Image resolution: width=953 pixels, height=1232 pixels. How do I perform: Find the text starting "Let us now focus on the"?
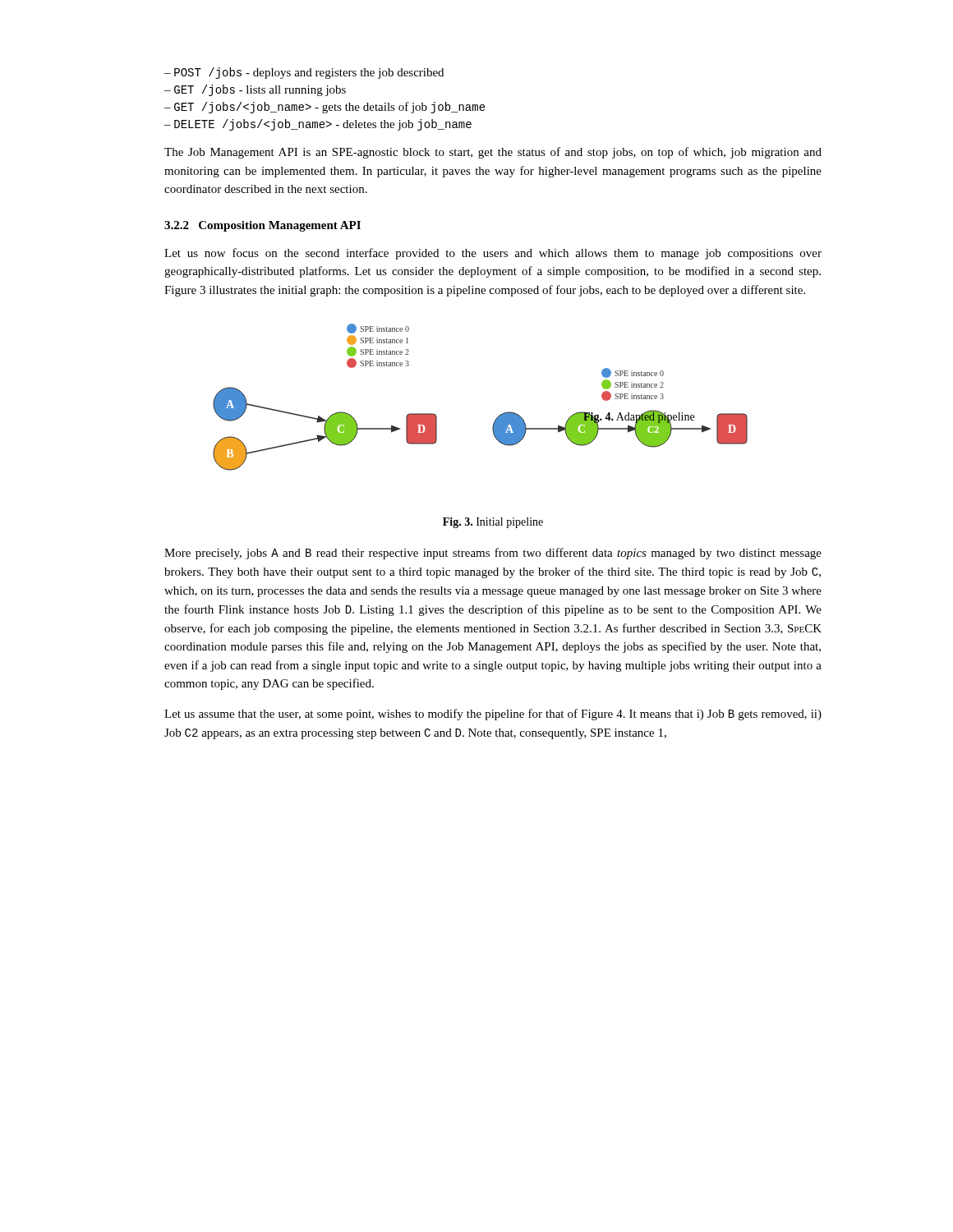coord(493,271)
